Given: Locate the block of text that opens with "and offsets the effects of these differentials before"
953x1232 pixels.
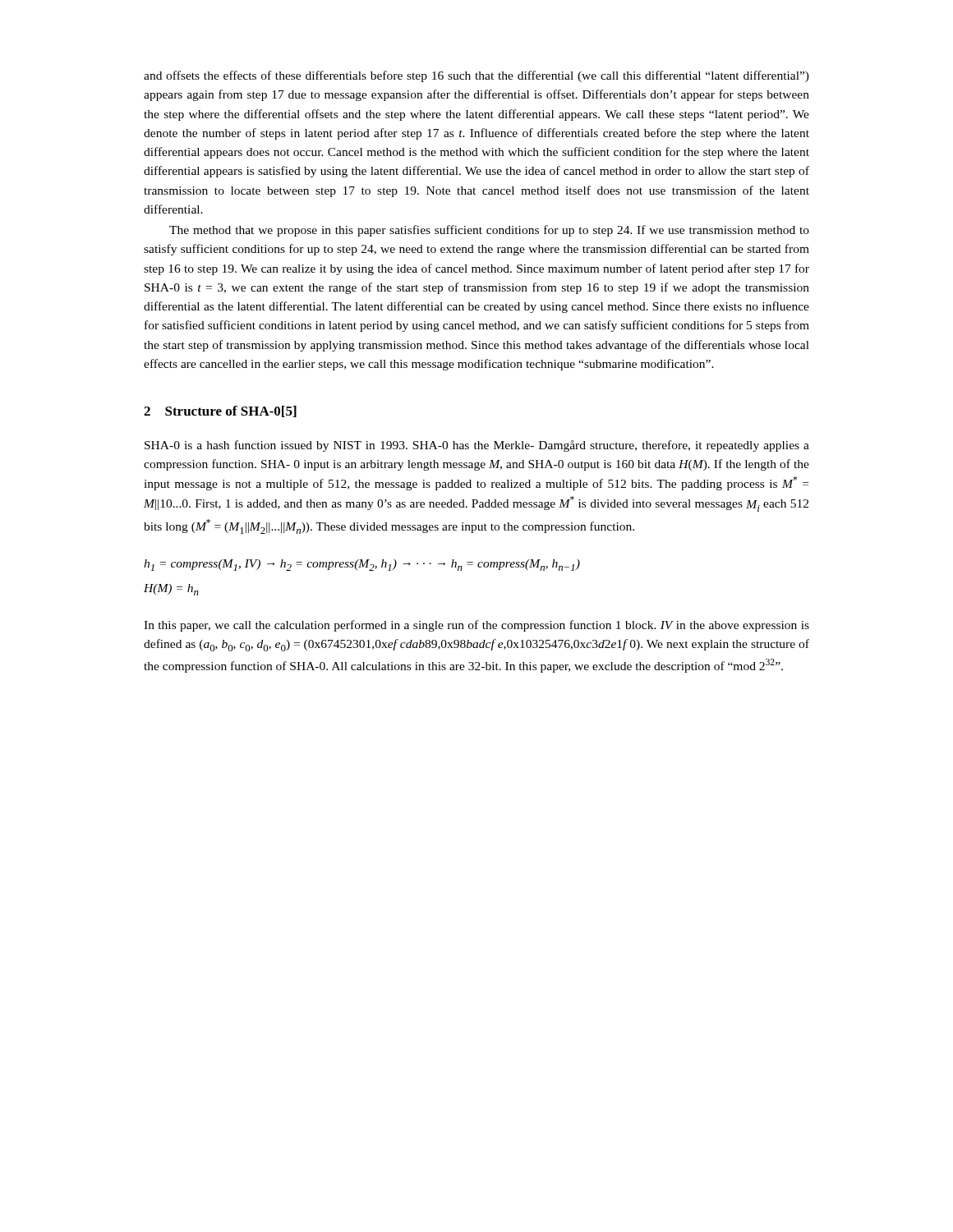Looking at the screenshot, I should point(476,142).
